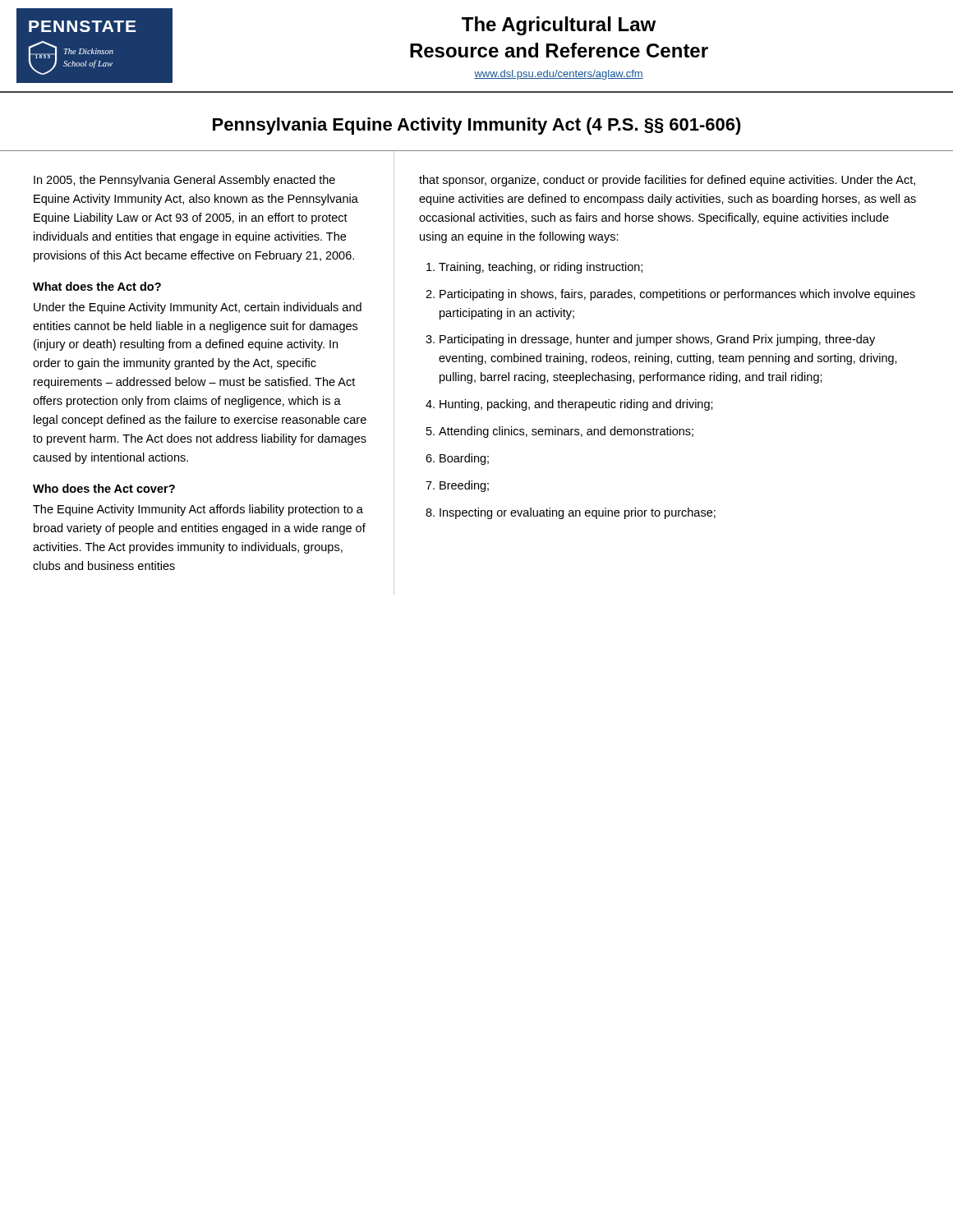The width and height of the screenshot is (953, 1232).
Task: Navigate to the text starting "Who does the Act cover?"
Action: coord(104,489)
